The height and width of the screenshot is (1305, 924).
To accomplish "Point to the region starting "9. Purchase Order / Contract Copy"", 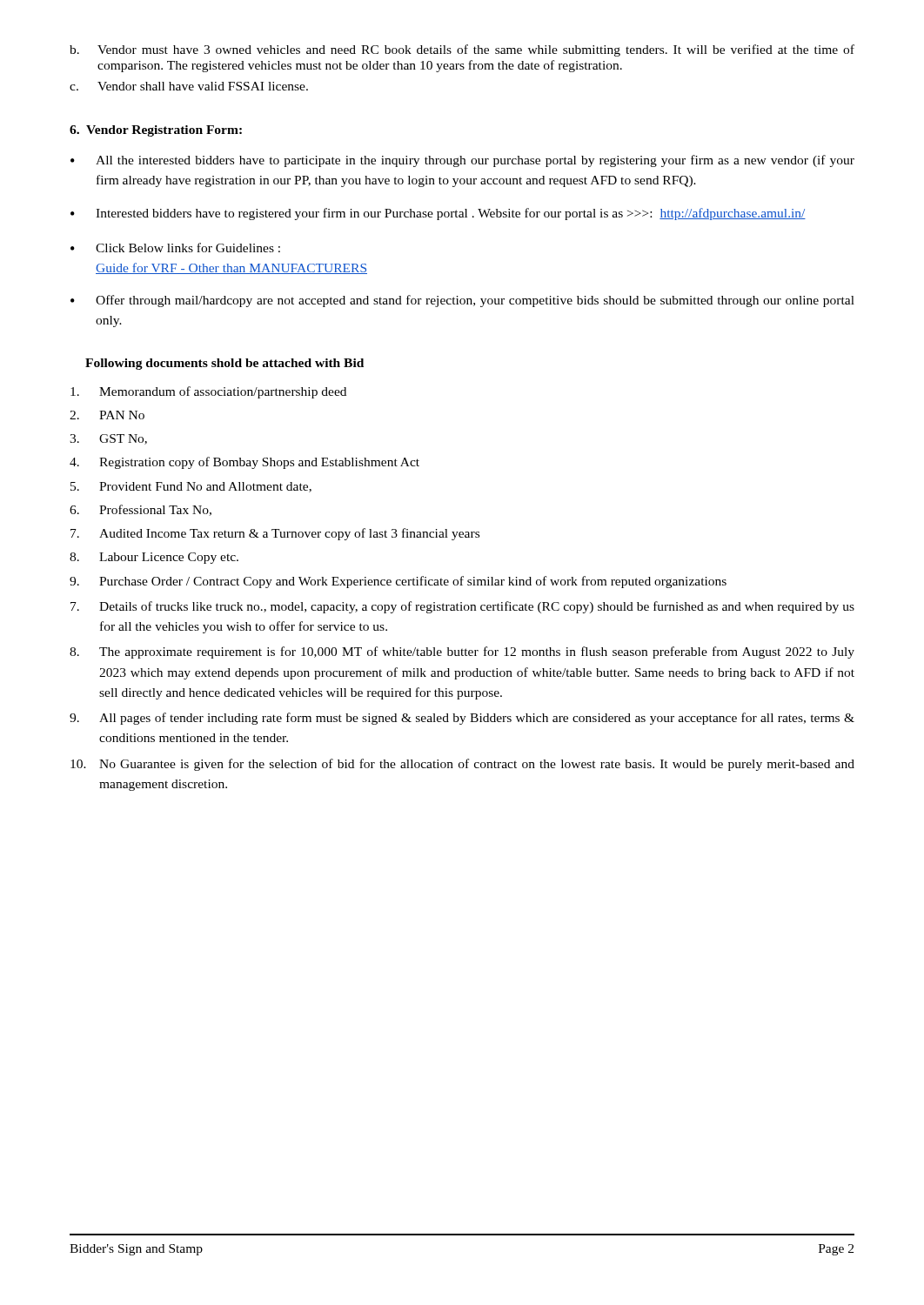I will pos(462,581).
